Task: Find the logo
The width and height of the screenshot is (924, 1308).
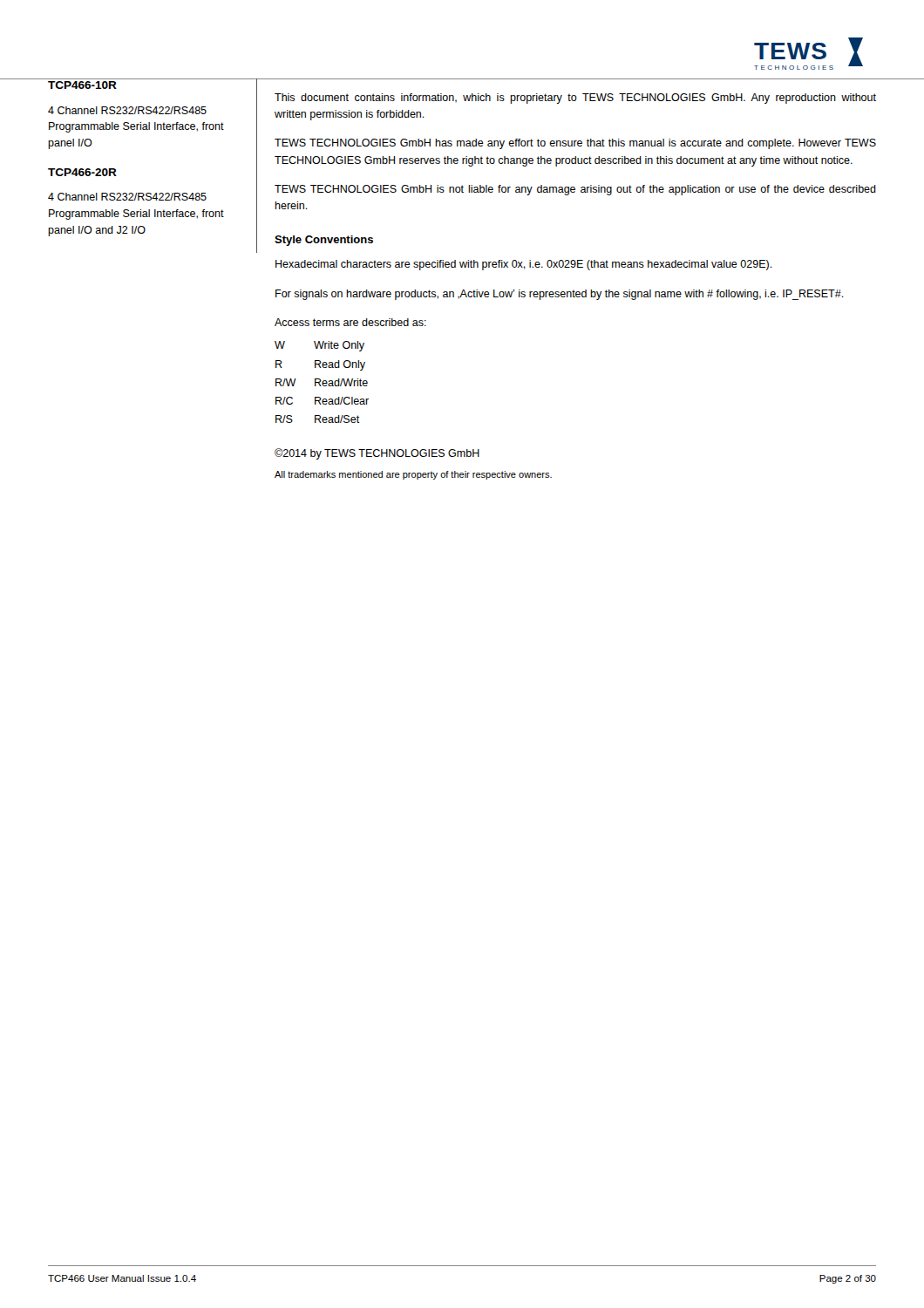Action: [x=815, y=53]
